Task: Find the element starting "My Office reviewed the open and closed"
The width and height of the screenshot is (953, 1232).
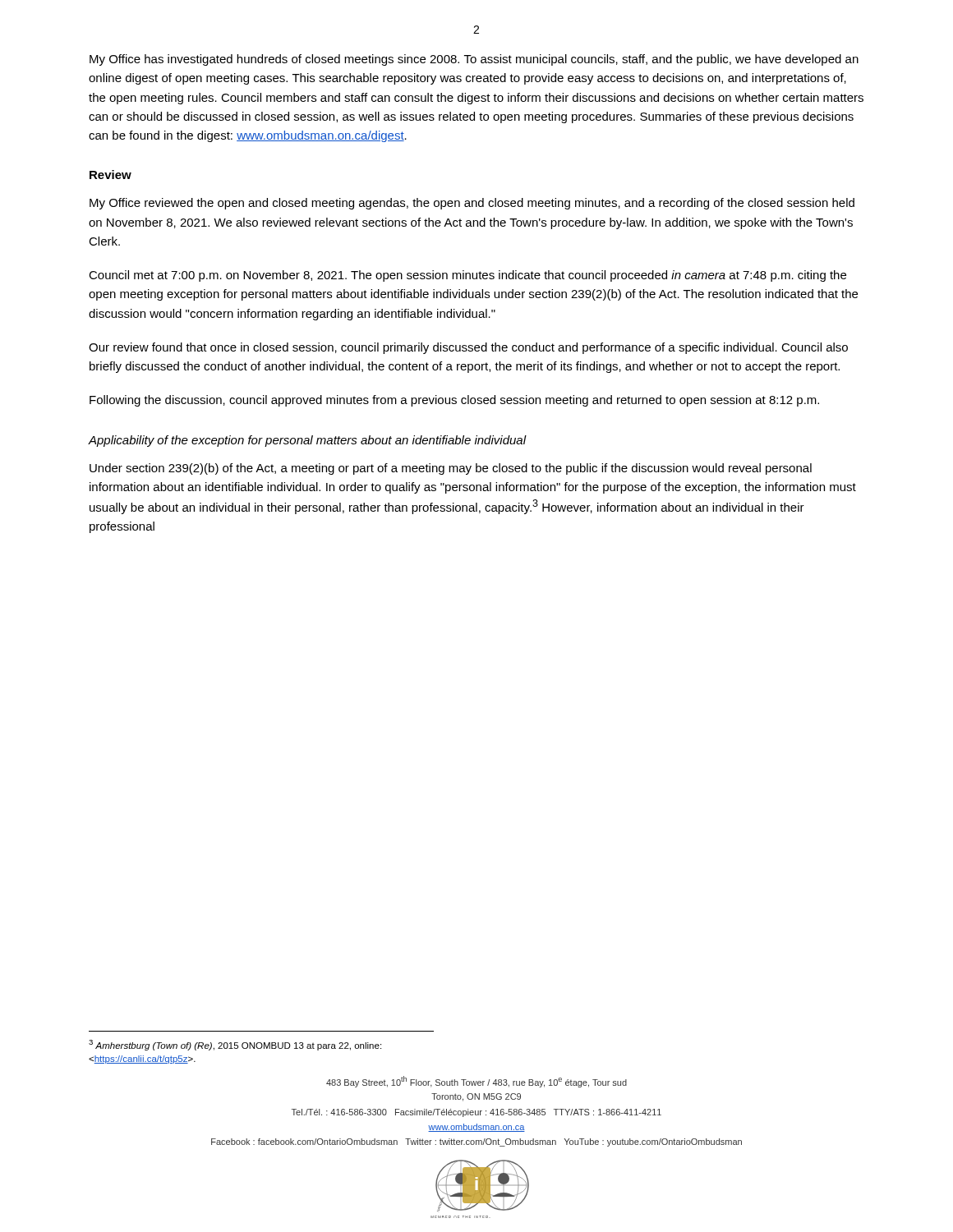Action: [x=472, y=222]
